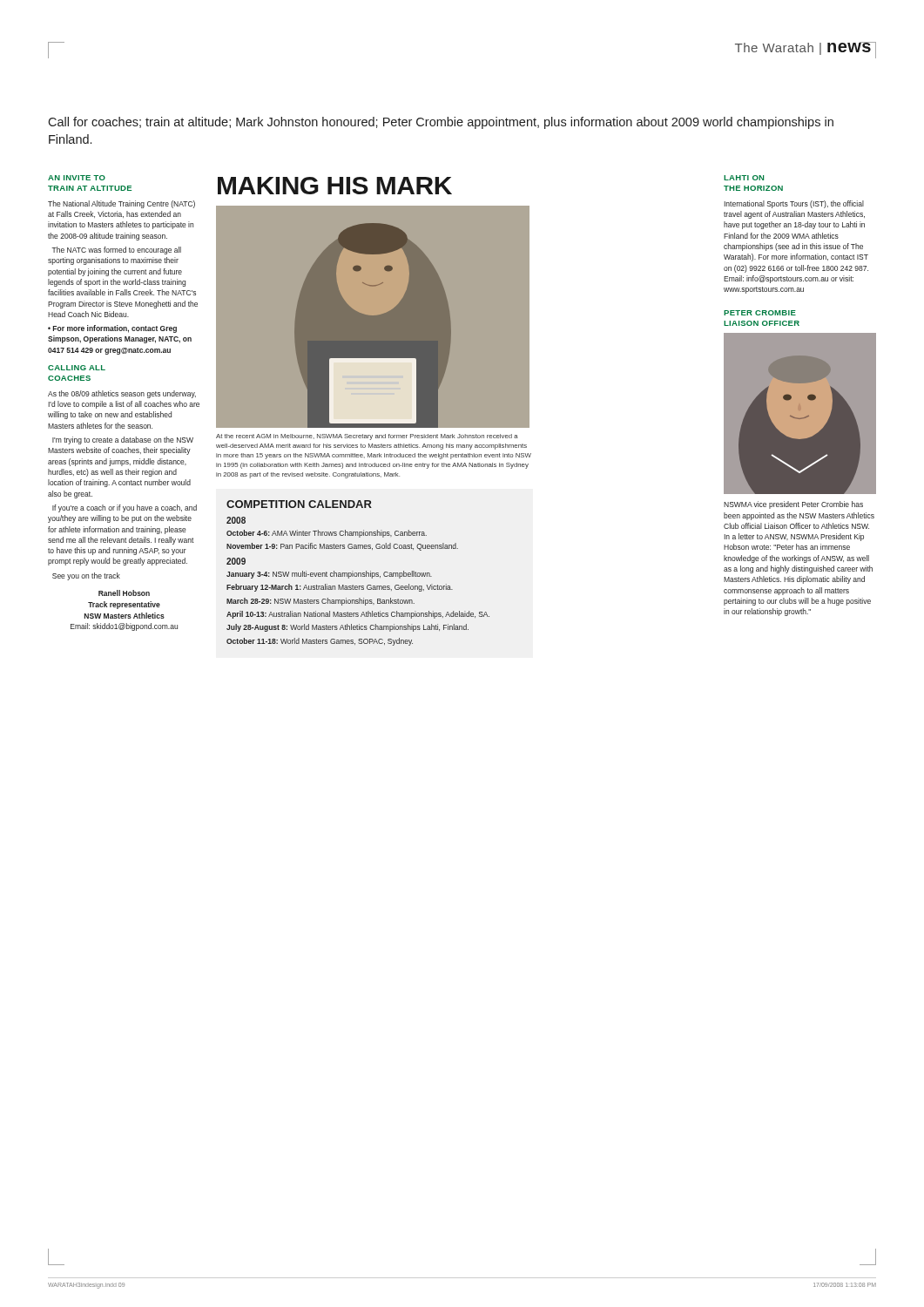Locate the text block containing "NSWMA vice president"
This screenshot has width=924, height=1307.
click(800, 558)
